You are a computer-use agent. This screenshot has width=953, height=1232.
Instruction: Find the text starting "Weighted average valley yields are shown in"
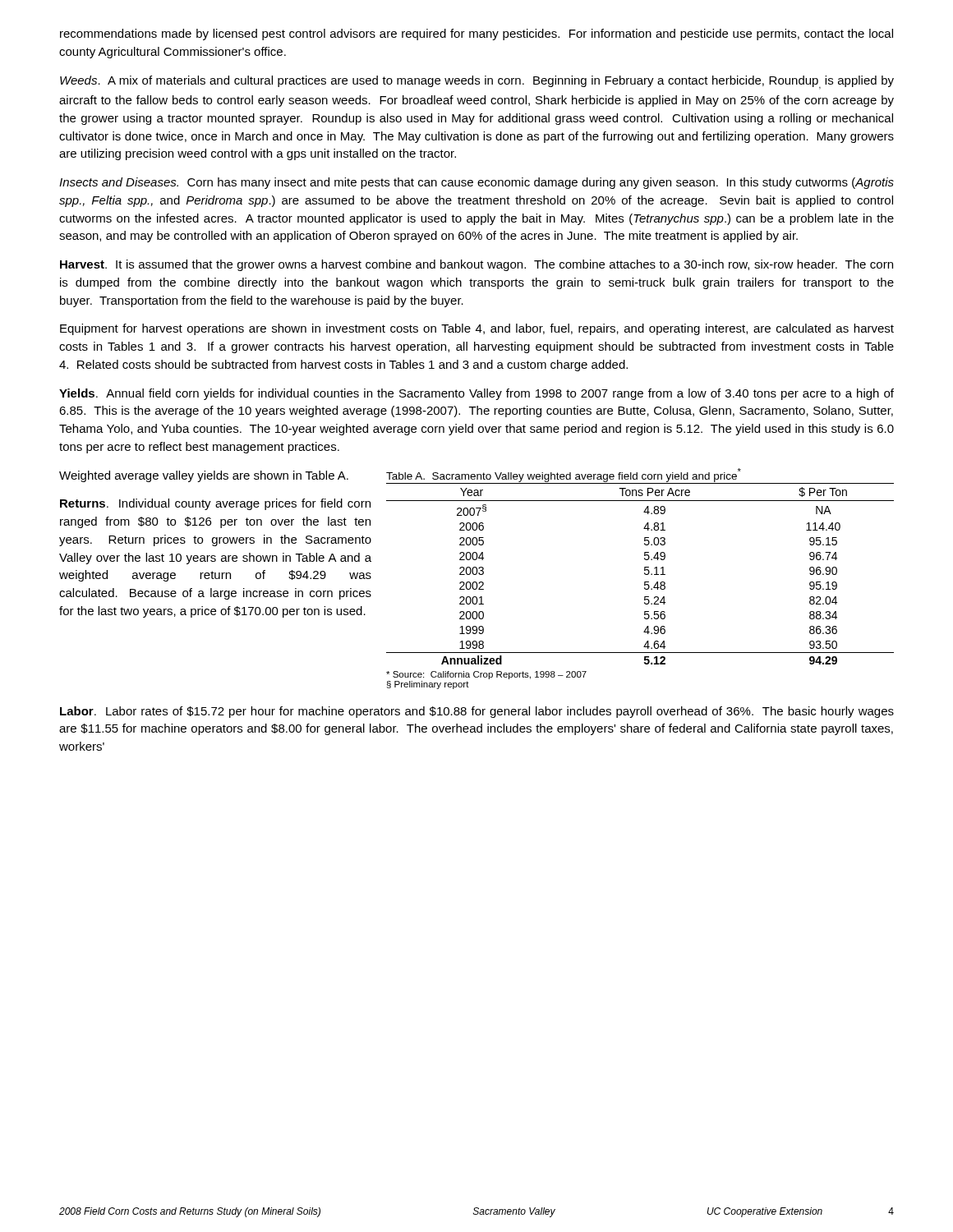click(215, 475)
